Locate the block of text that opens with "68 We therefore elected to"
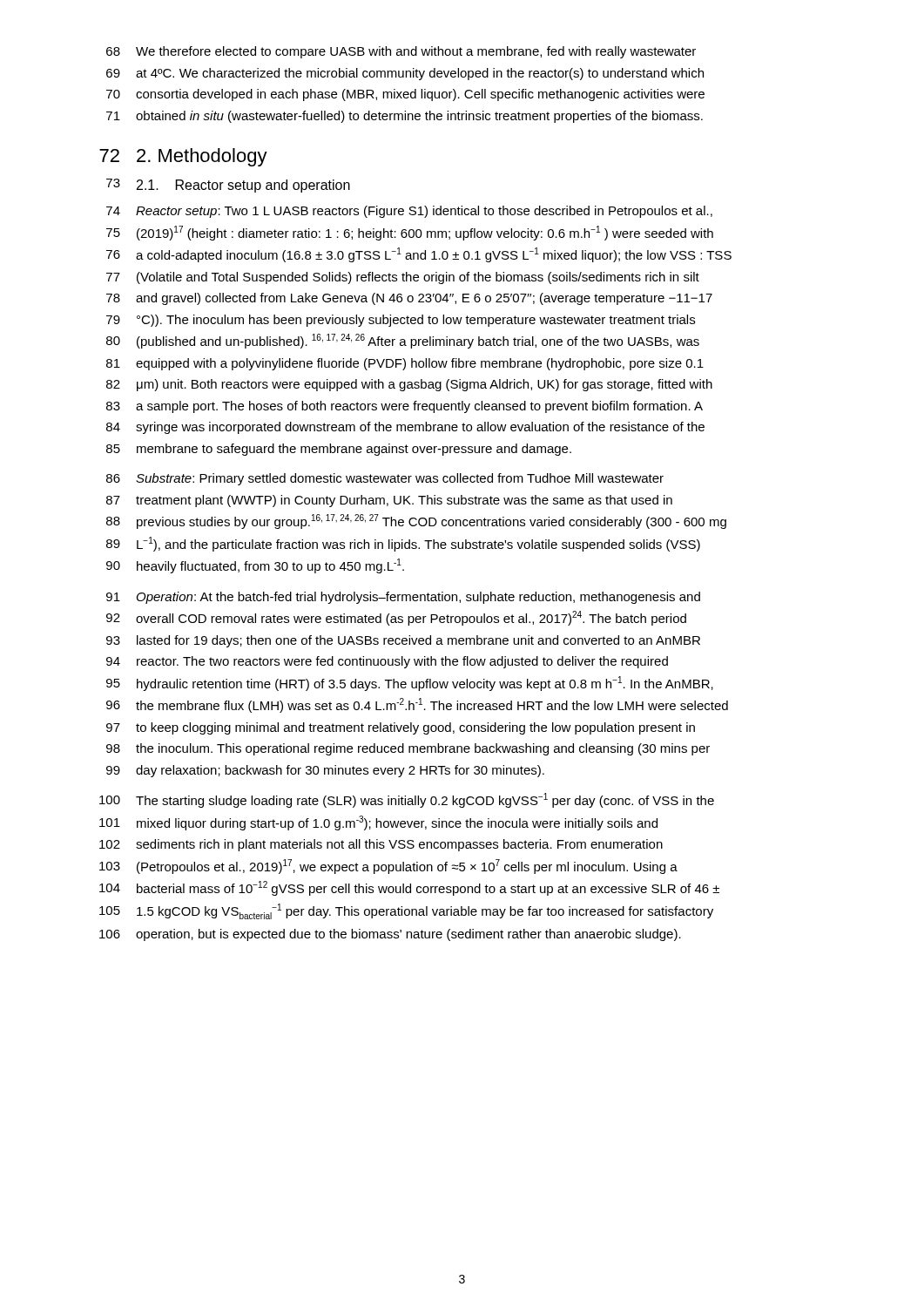924x1307 pixels. coord(473,52)
